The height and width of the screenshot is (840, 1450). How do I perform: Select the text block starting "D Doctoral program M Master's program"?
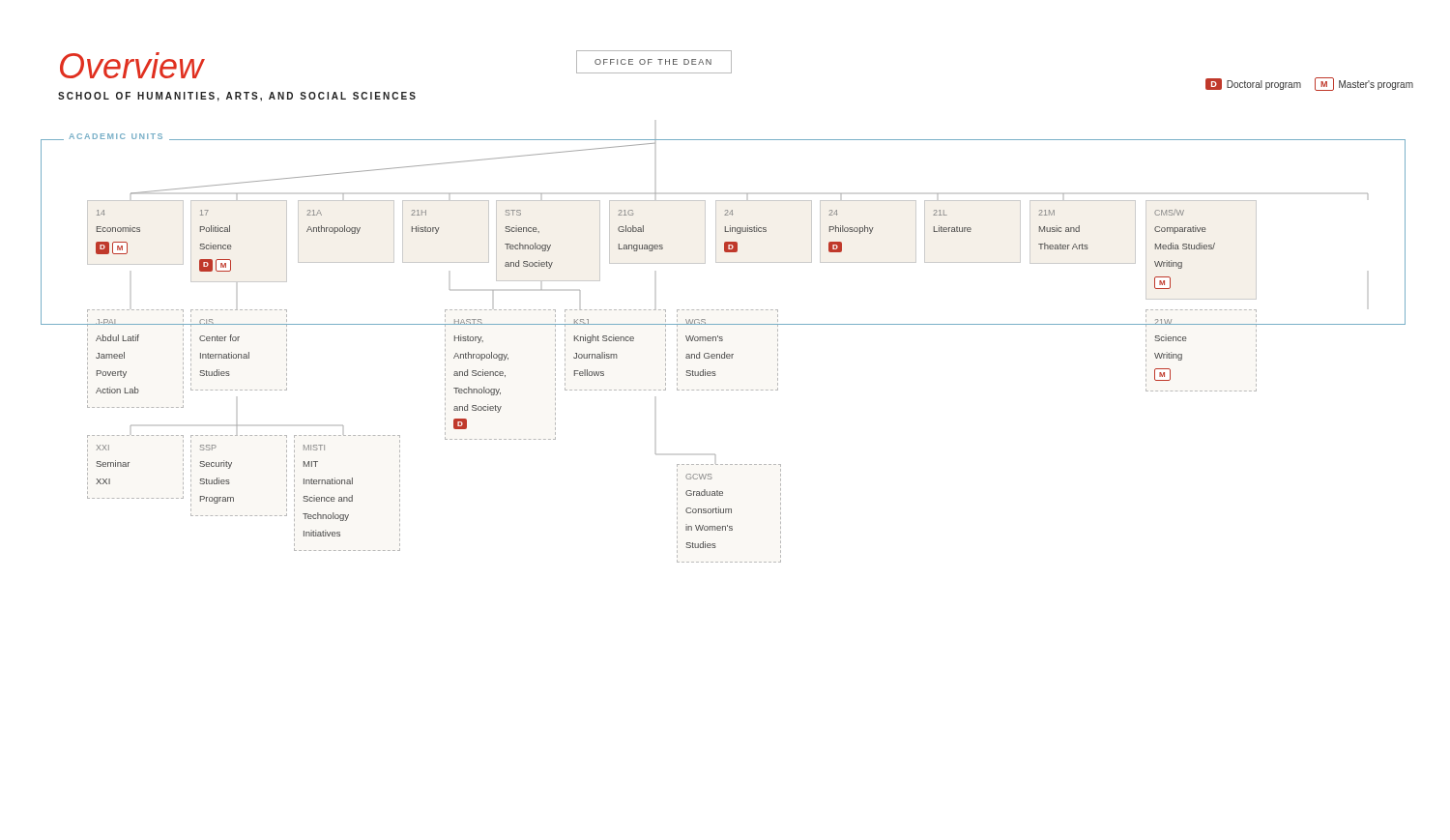coord(1309,84)
